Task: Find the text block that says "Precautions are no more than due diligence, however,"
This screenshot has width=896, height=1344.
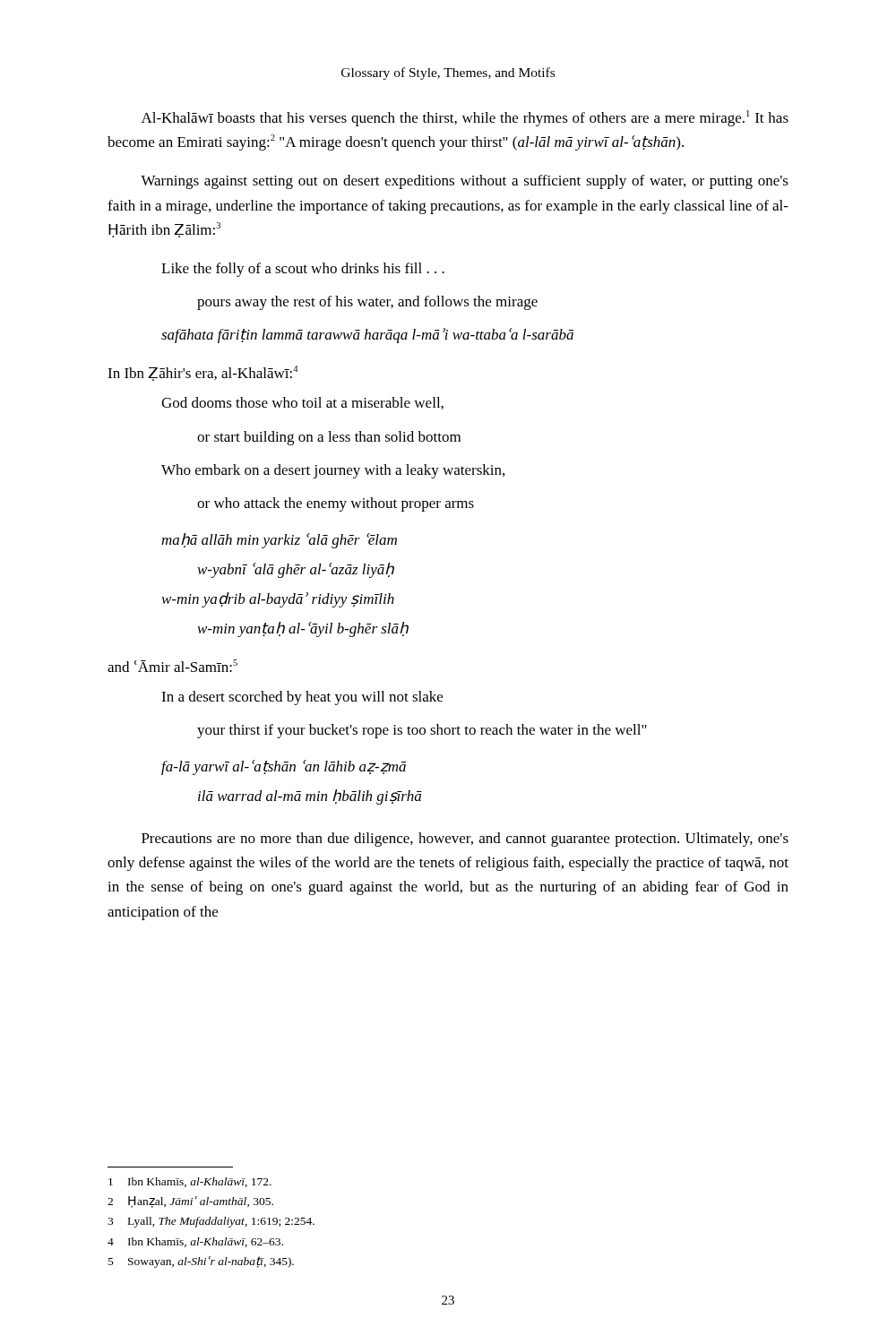Action: click(448, 875)
